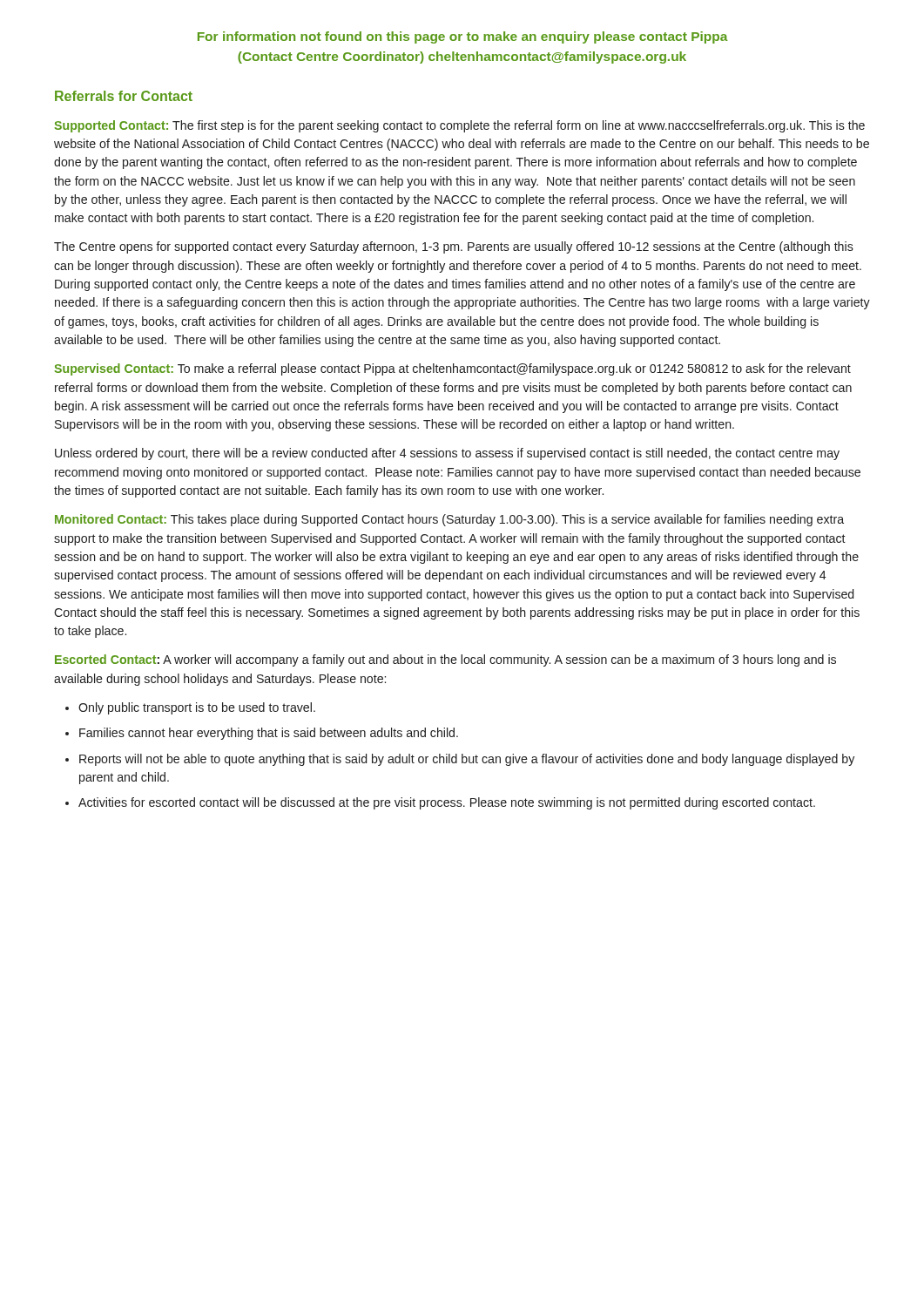The height and width of the screenshot is (1307, 924).
Task: Click on the passage starting "Escorted Contact: A worker will accompany a family"
Action: pyautogui.click(x=445, y=669)
